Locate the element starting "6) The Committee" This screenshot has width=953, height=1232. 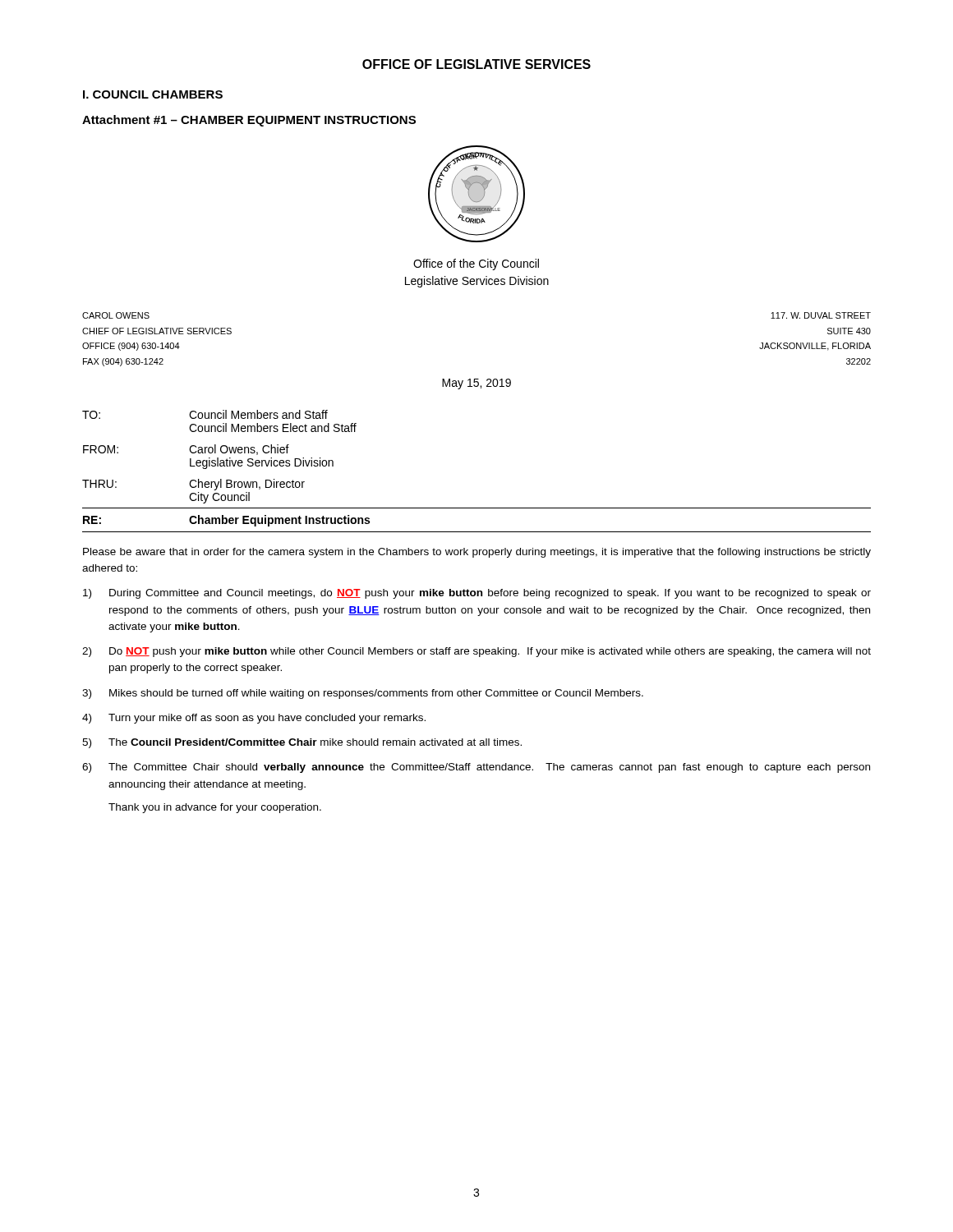coord(476,776)
